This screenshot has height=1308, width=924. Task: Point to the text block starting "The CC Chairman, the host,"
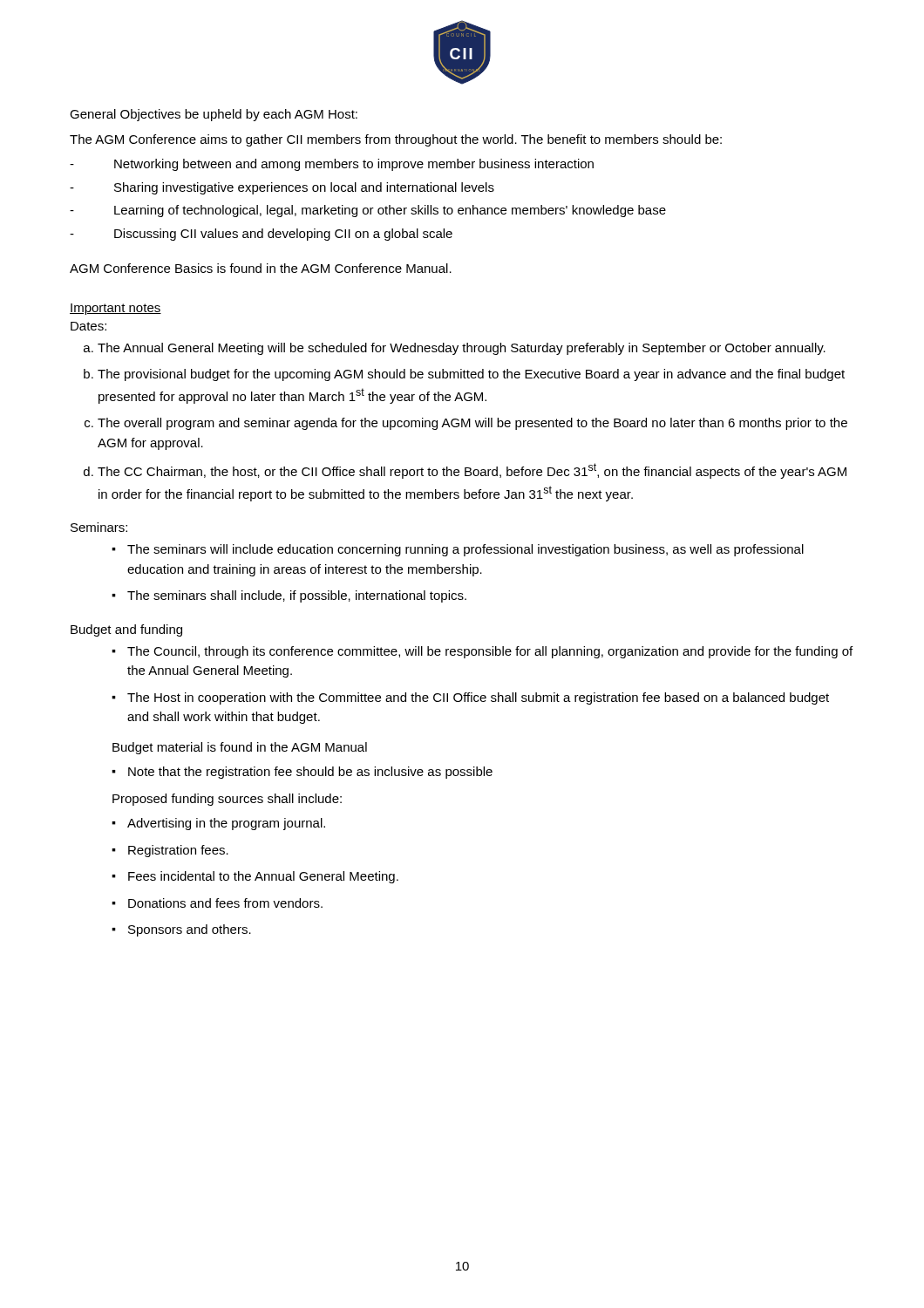[473, 481]
